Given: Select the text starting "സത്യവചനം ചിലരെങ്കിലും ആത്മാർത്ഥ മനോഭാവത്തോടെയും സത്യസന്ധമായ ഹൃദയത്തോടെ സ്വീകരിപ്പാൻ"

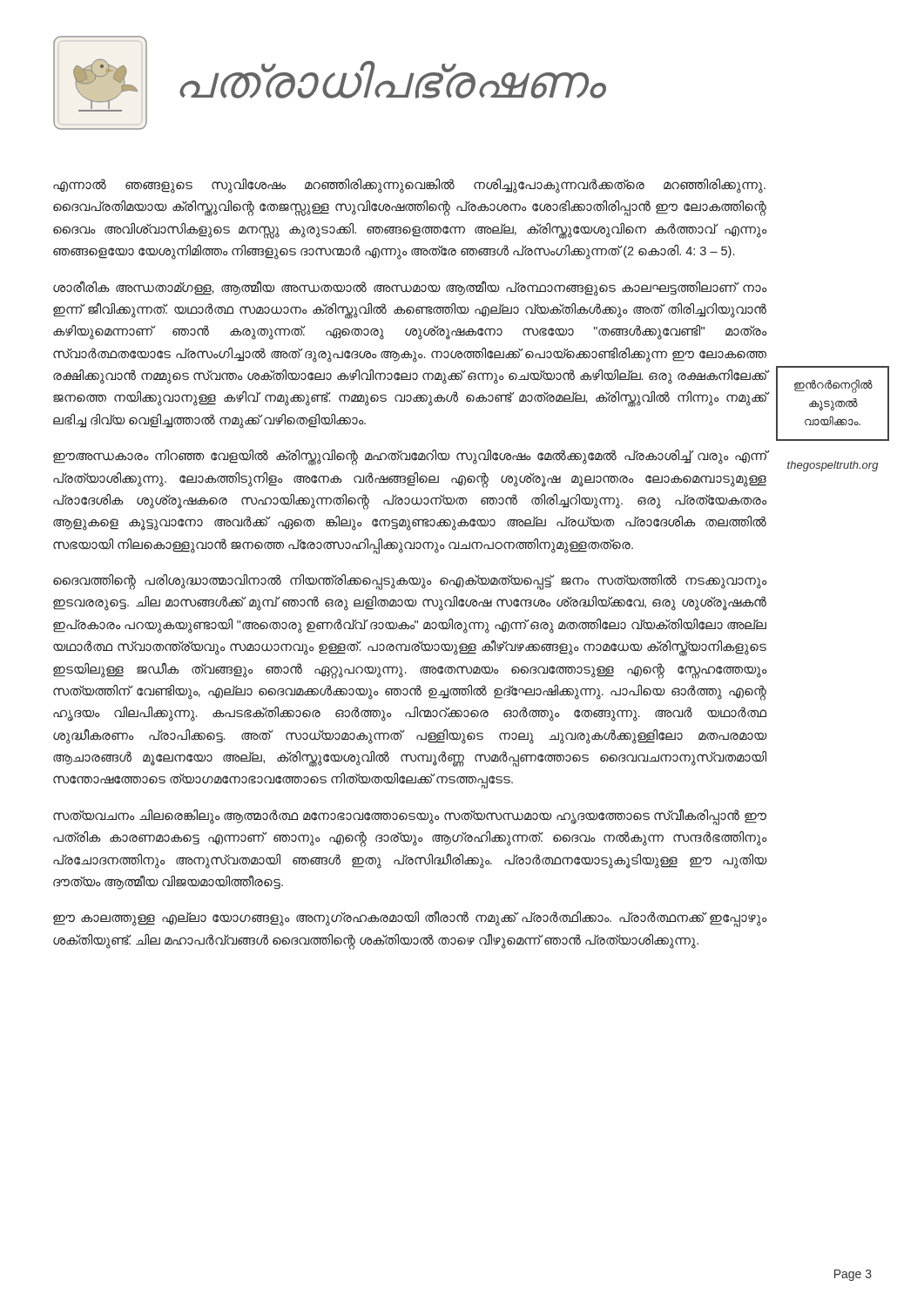Looking at the screenshot, I should click(409, 849).
